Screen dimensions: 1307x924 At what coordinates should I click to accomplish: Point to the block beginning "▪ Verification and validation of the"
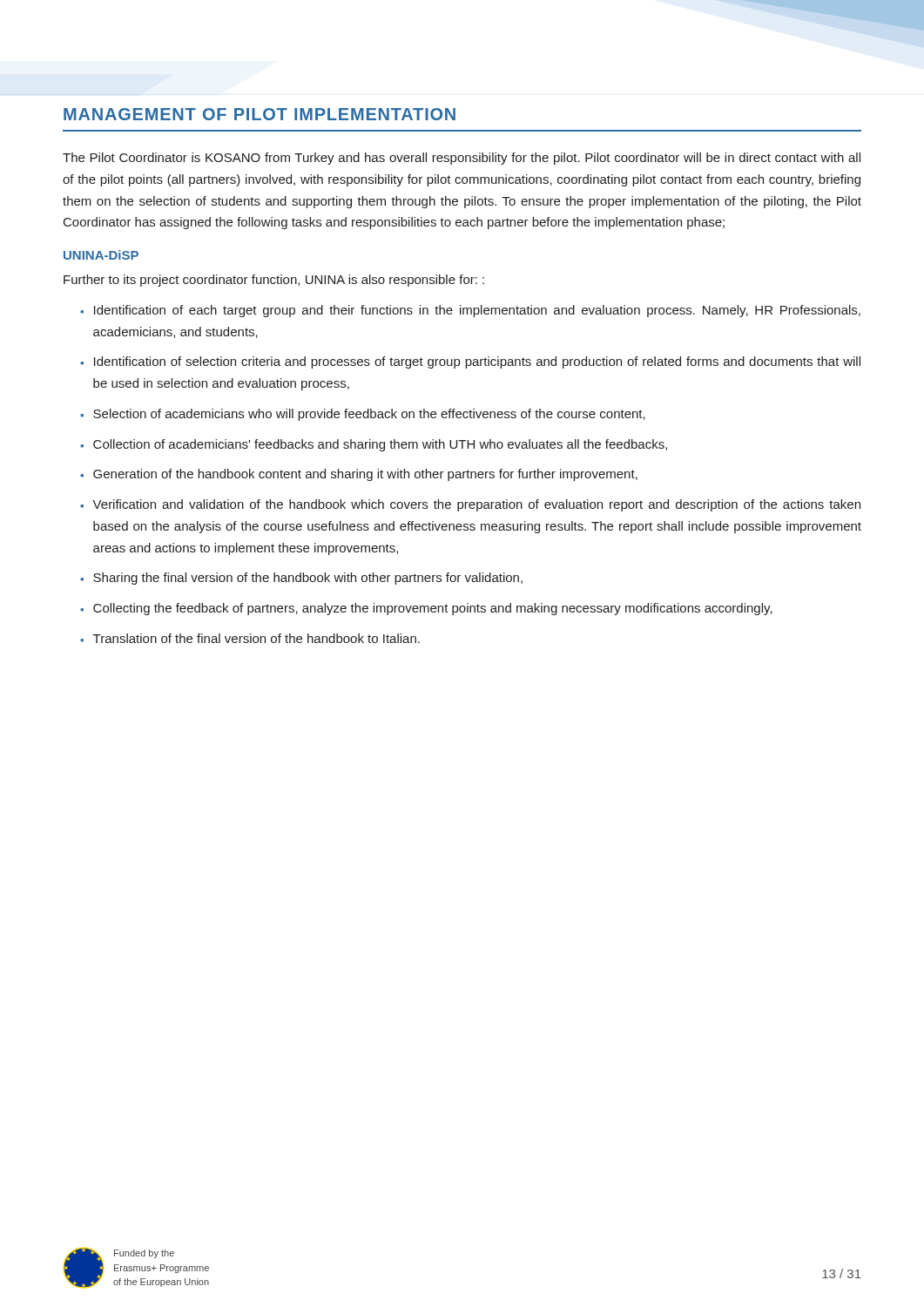pyautogui.click(x=471, y=526)
